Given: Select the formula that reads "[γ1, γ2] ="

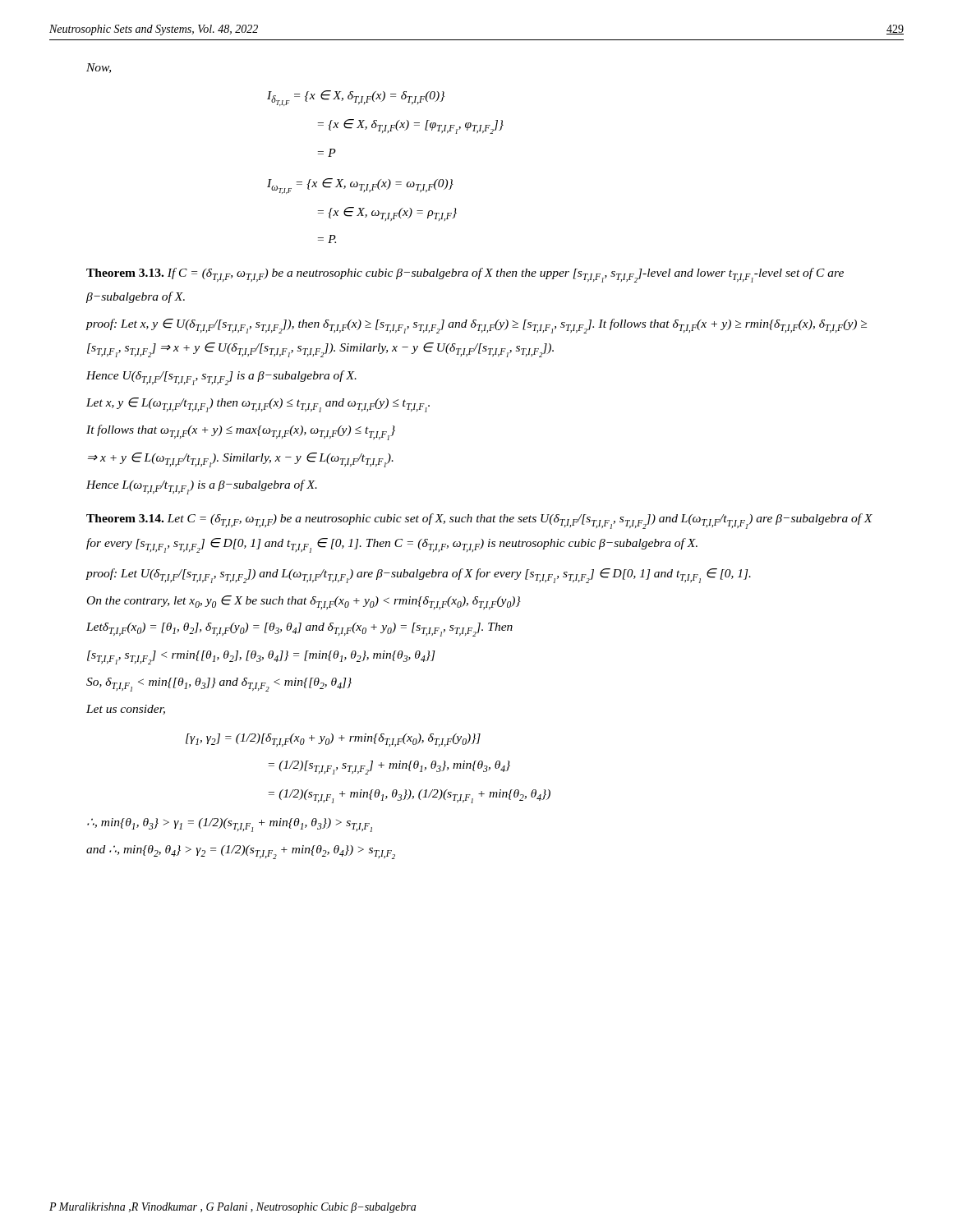Looking at the screenshot, I should point(333,740).
